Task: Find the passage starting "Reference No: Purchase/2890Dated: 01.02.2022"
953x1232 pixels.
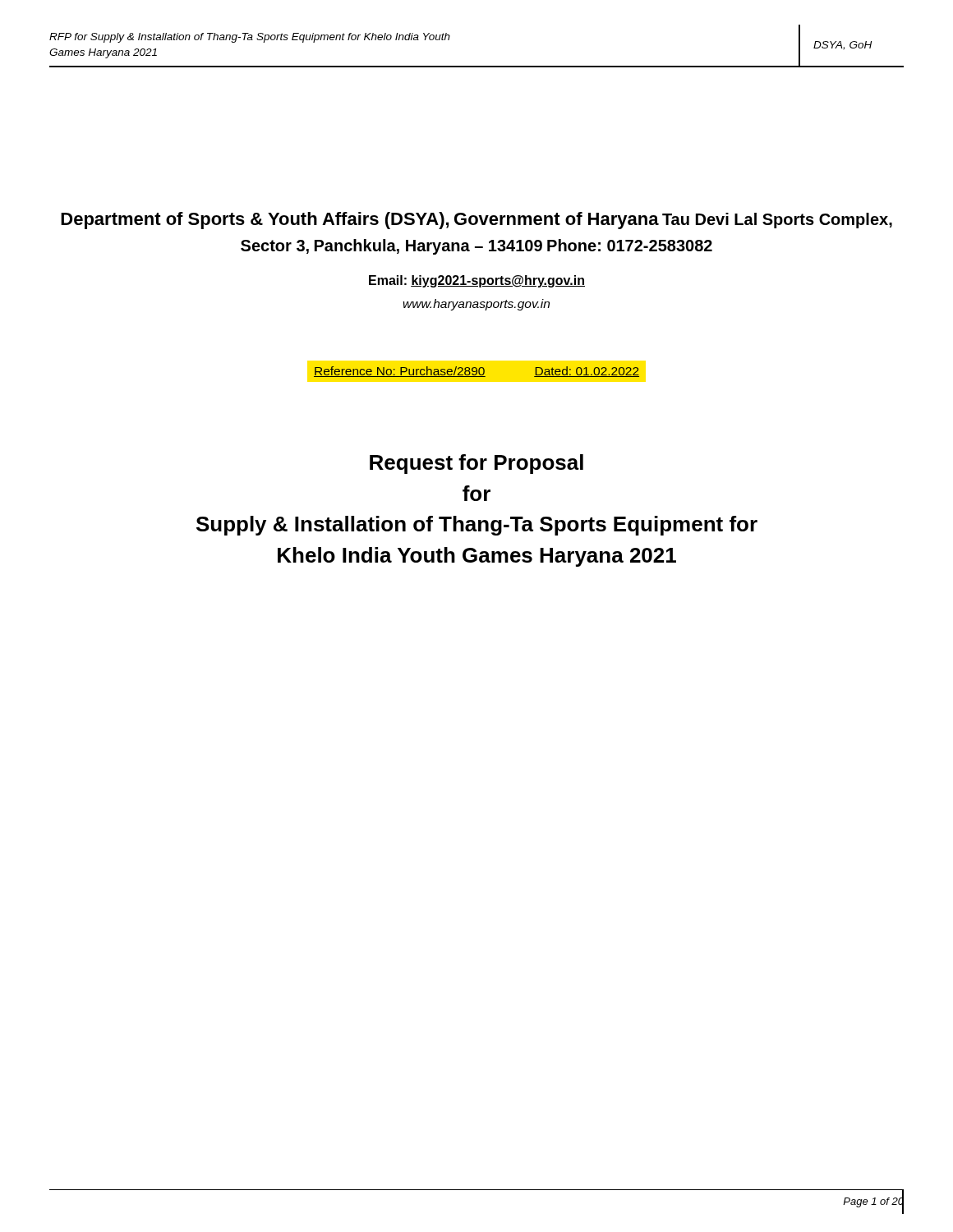Action: click(x=476, y=371)
